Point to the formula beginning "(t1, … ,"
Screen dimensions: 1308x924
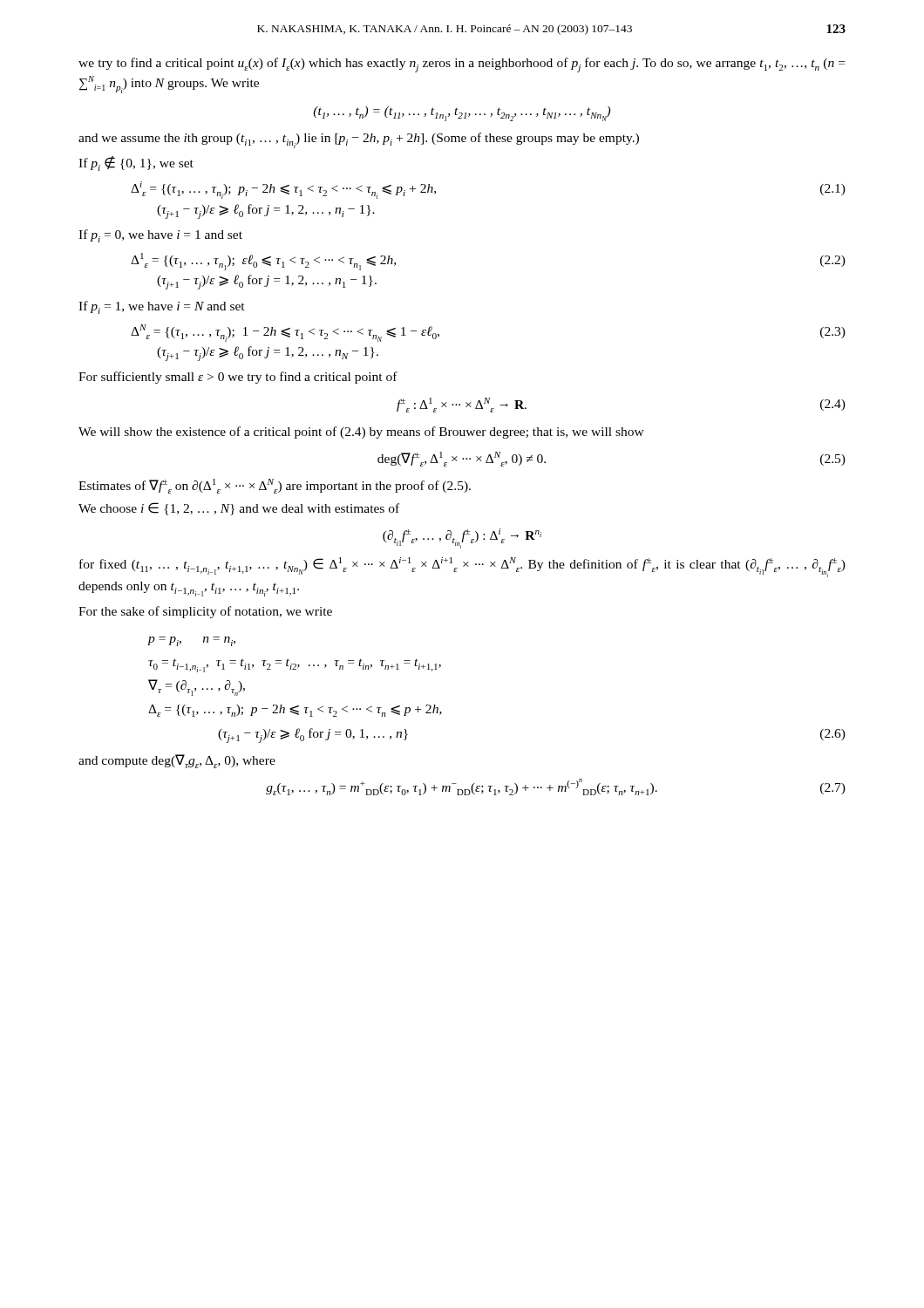(462, 111)
